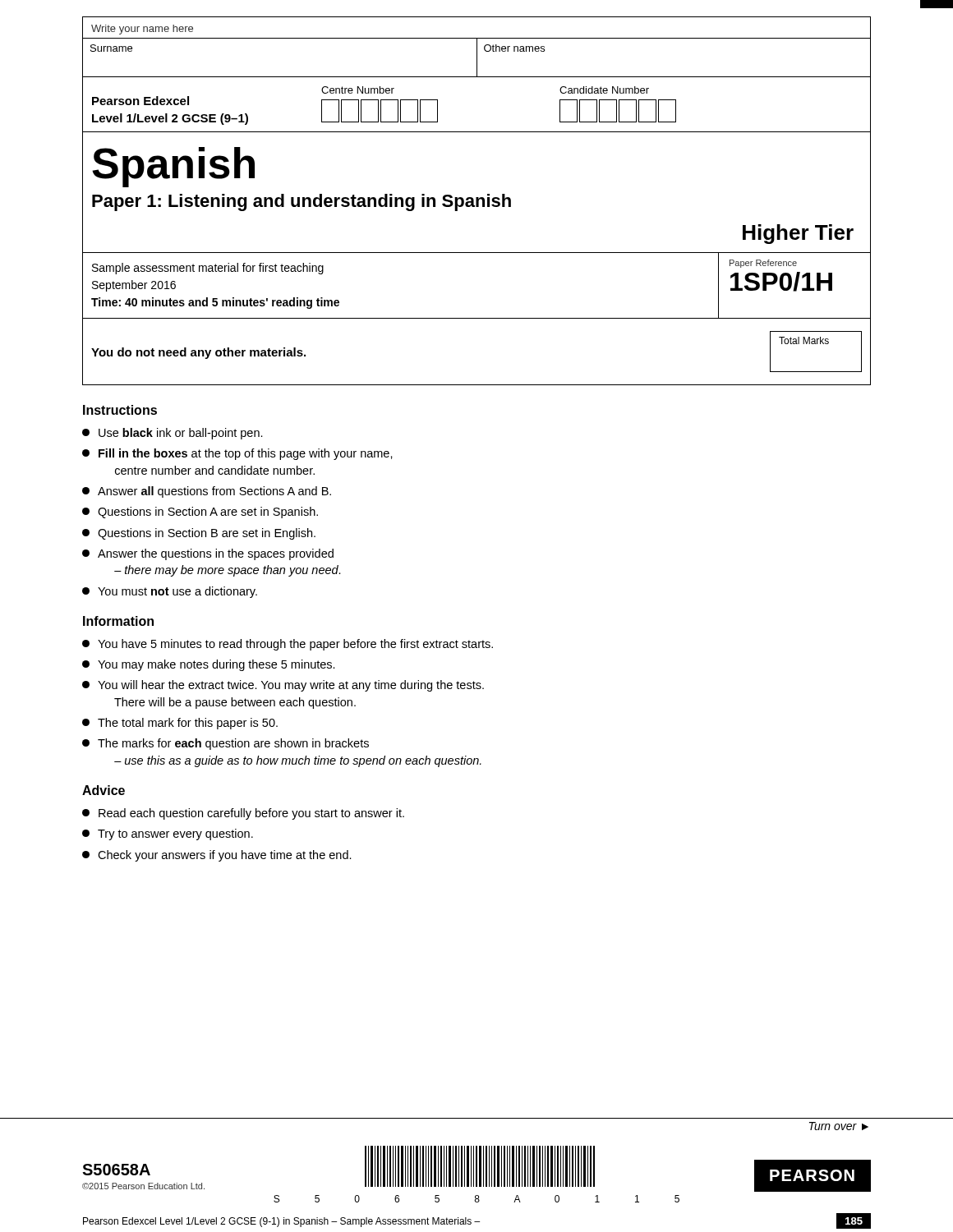Image resolution: width=953 pixels, height=1232 pixels.
Task: Find the list item containing "Check your answers if you"
Action: (x=217, y=856)
